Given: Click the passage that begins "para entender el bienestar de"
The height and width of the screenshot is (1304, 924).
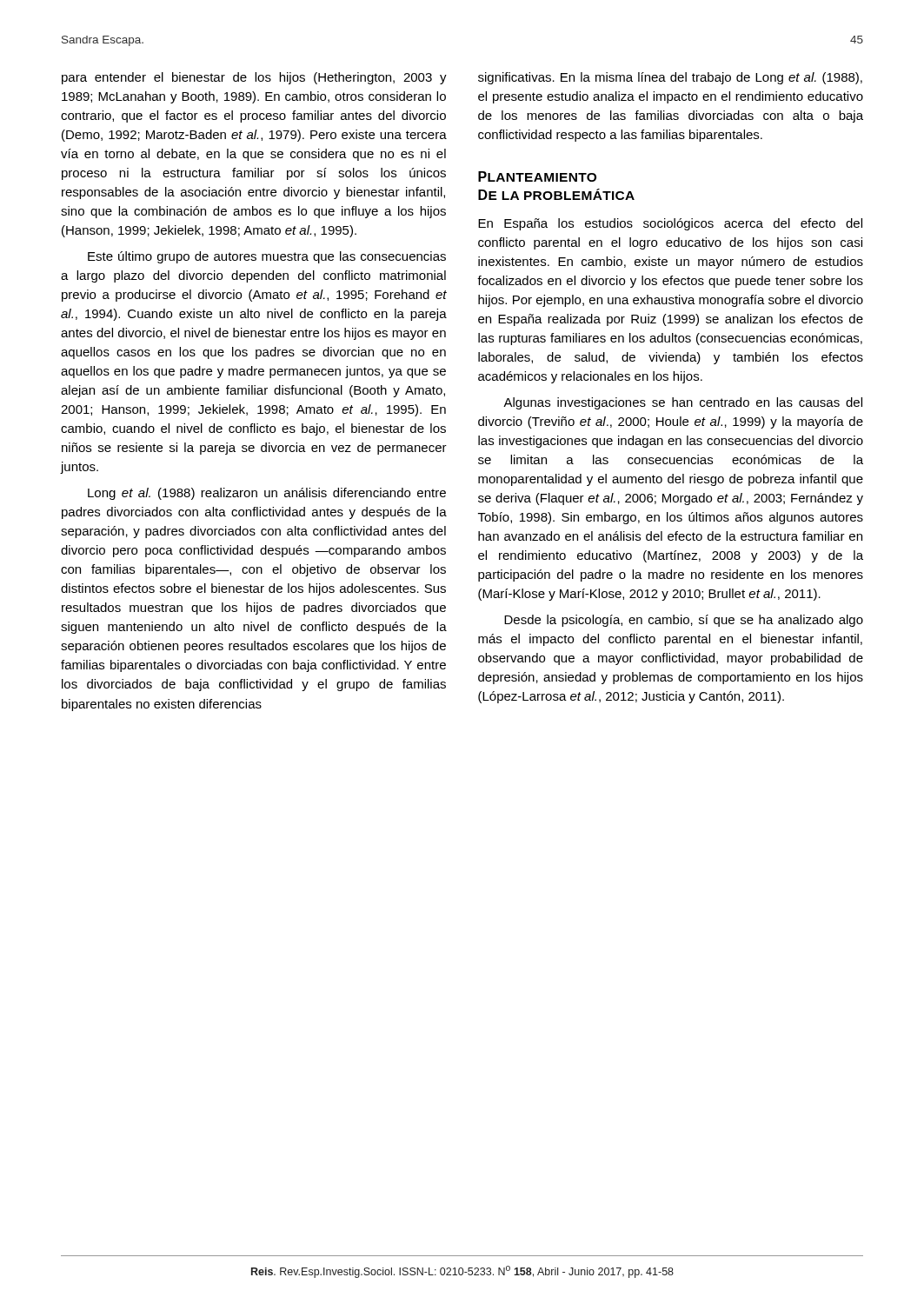Looking at the screenshot, I should (254, 391).
